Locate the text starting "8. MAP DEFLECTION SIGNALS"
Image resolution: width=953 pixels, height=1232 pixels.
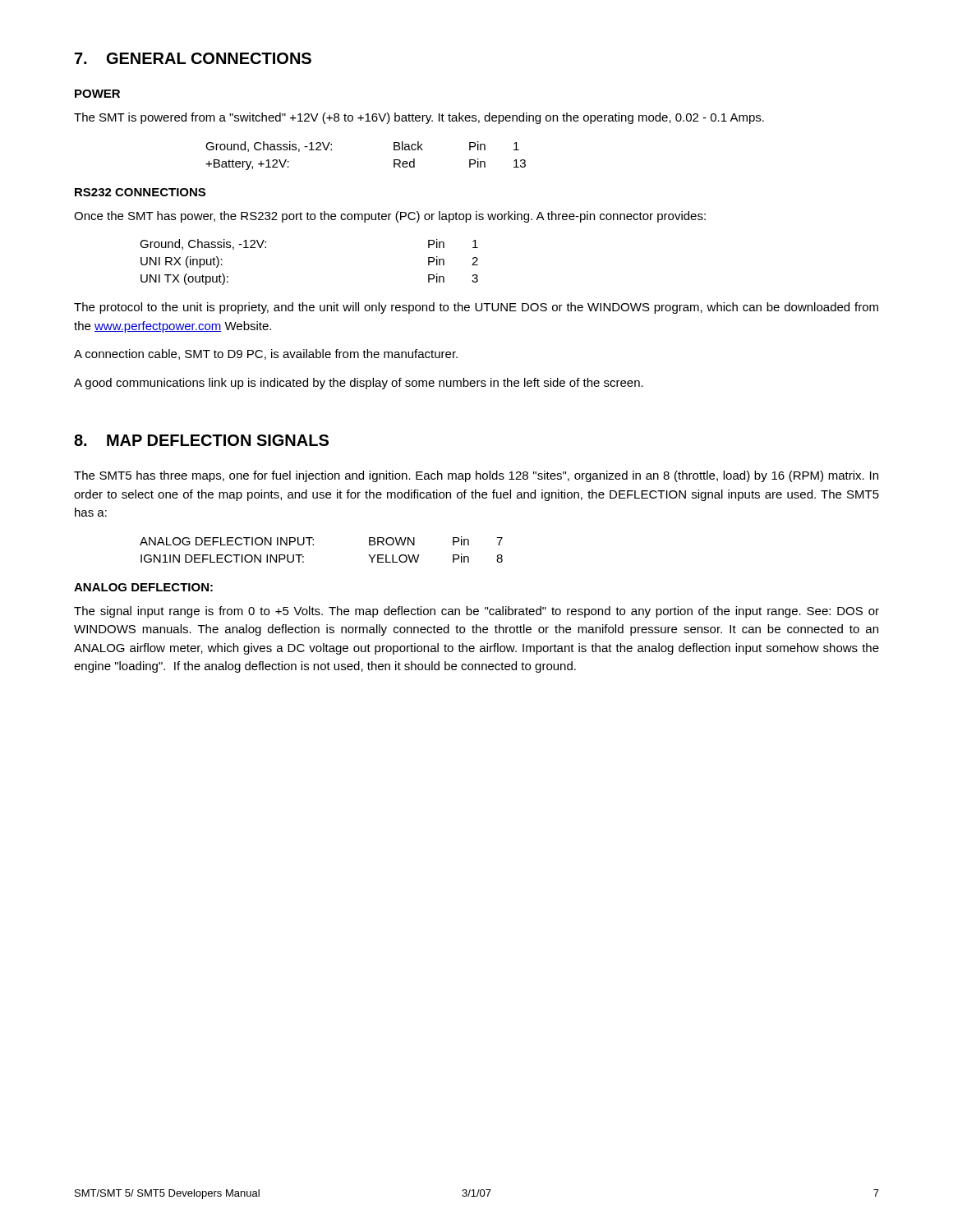click(202, 440)
